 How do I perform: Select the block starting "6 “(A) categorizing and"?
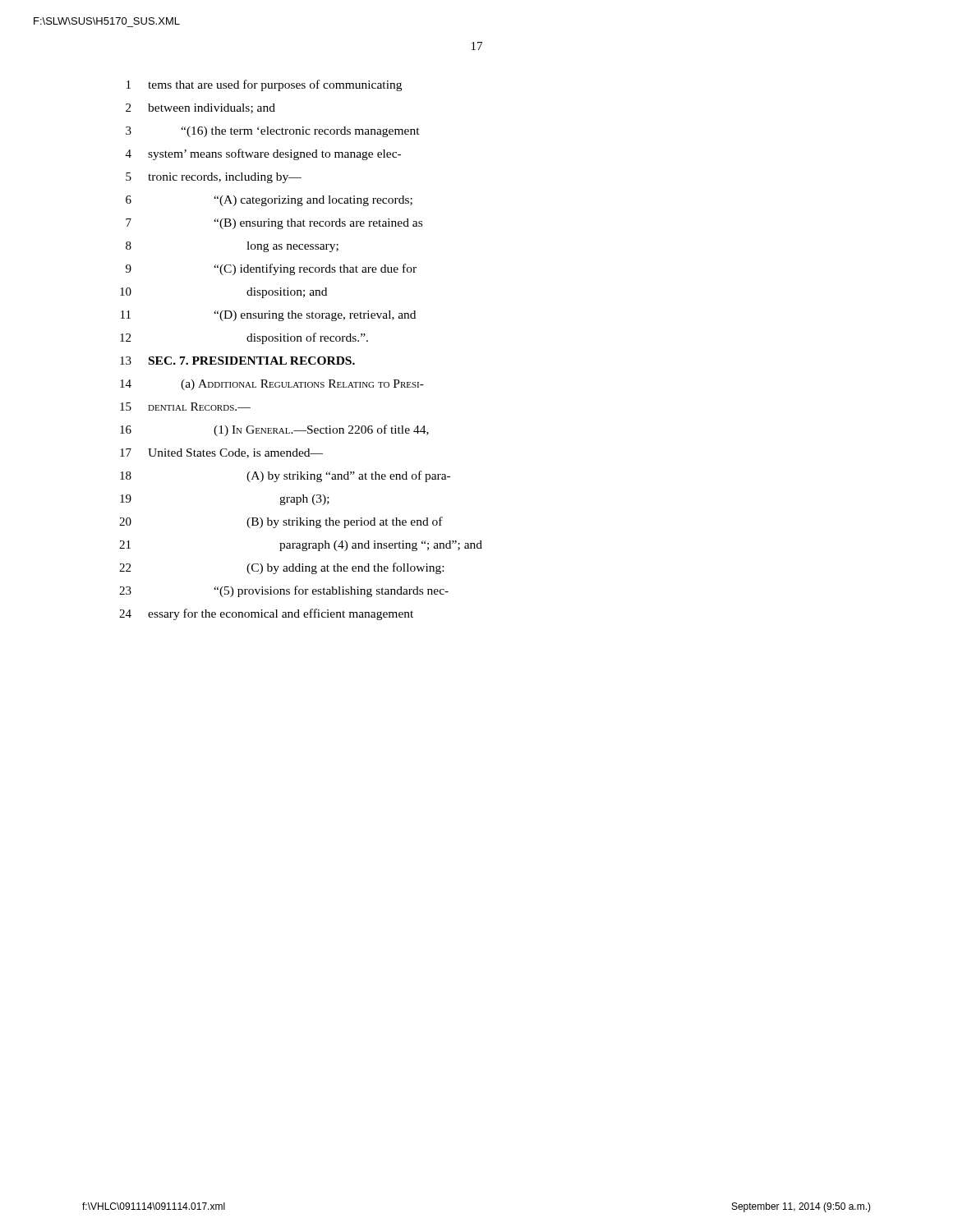(269, 201)
